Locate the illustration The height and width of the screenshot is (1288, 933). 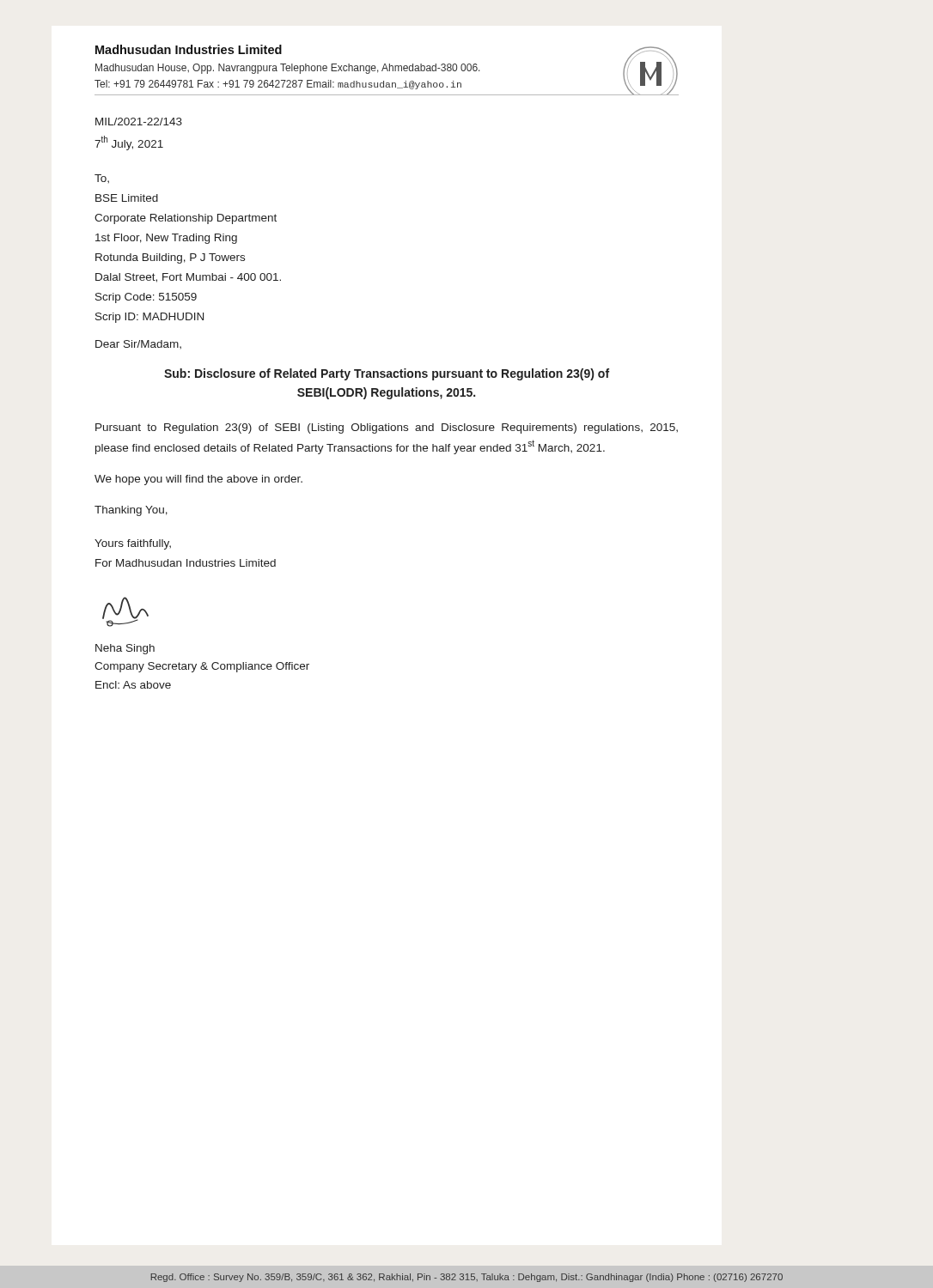[387, 610]
